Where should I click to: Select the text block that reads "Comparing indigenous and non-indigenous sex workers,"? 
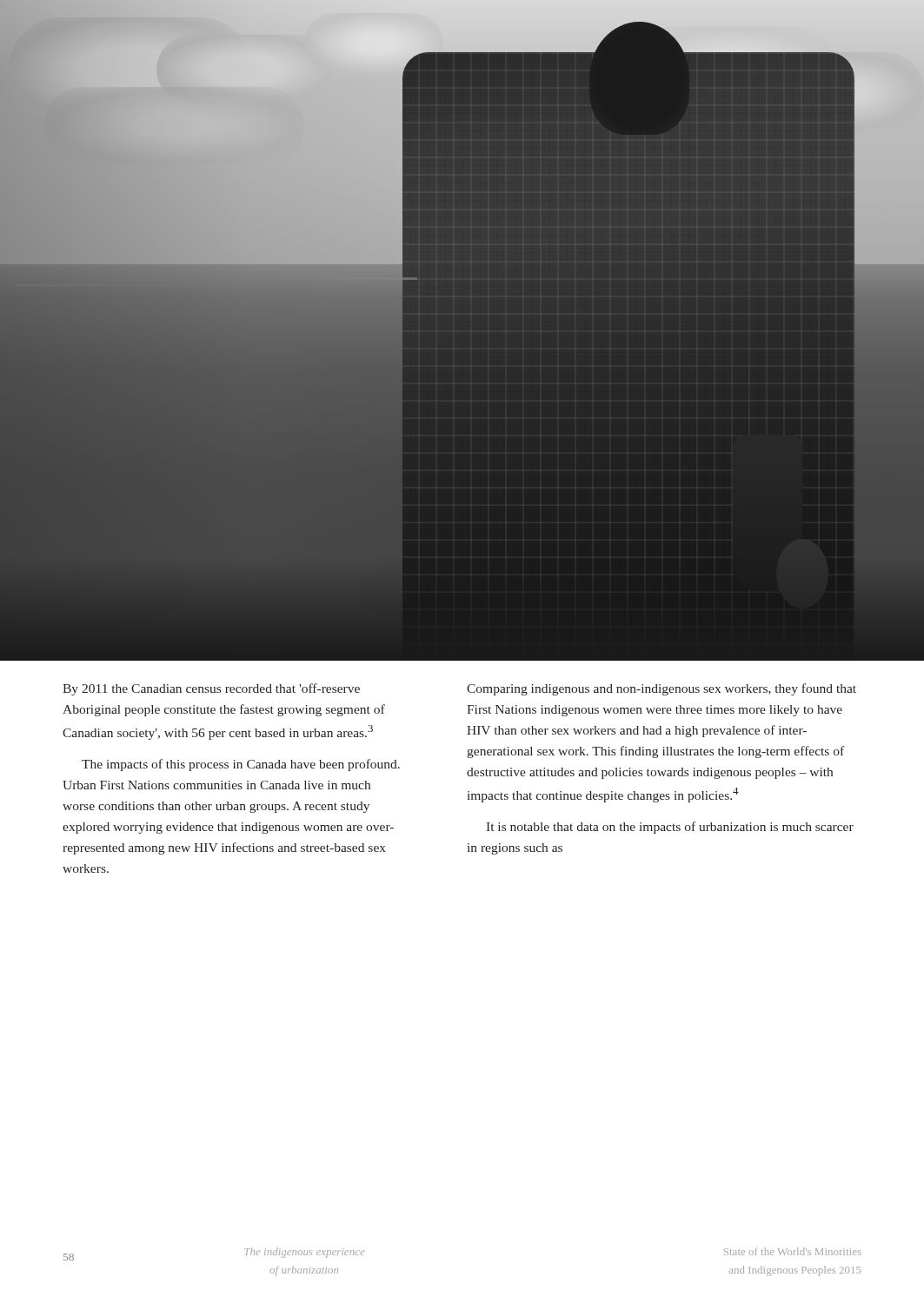664,768
